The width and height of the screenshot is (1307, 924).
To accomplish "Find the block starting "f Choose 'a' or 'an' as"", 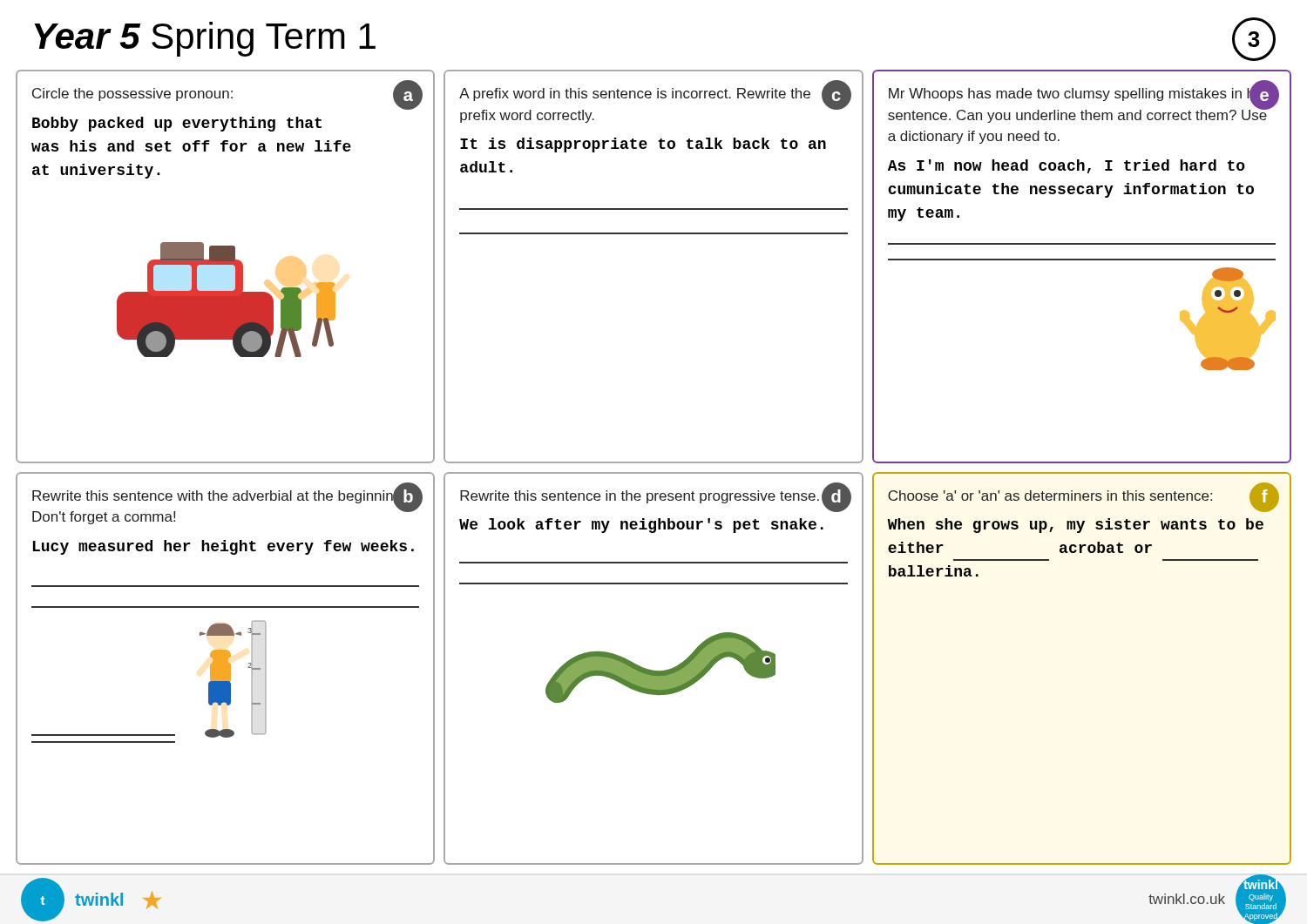I will [x=1083, y=533].
